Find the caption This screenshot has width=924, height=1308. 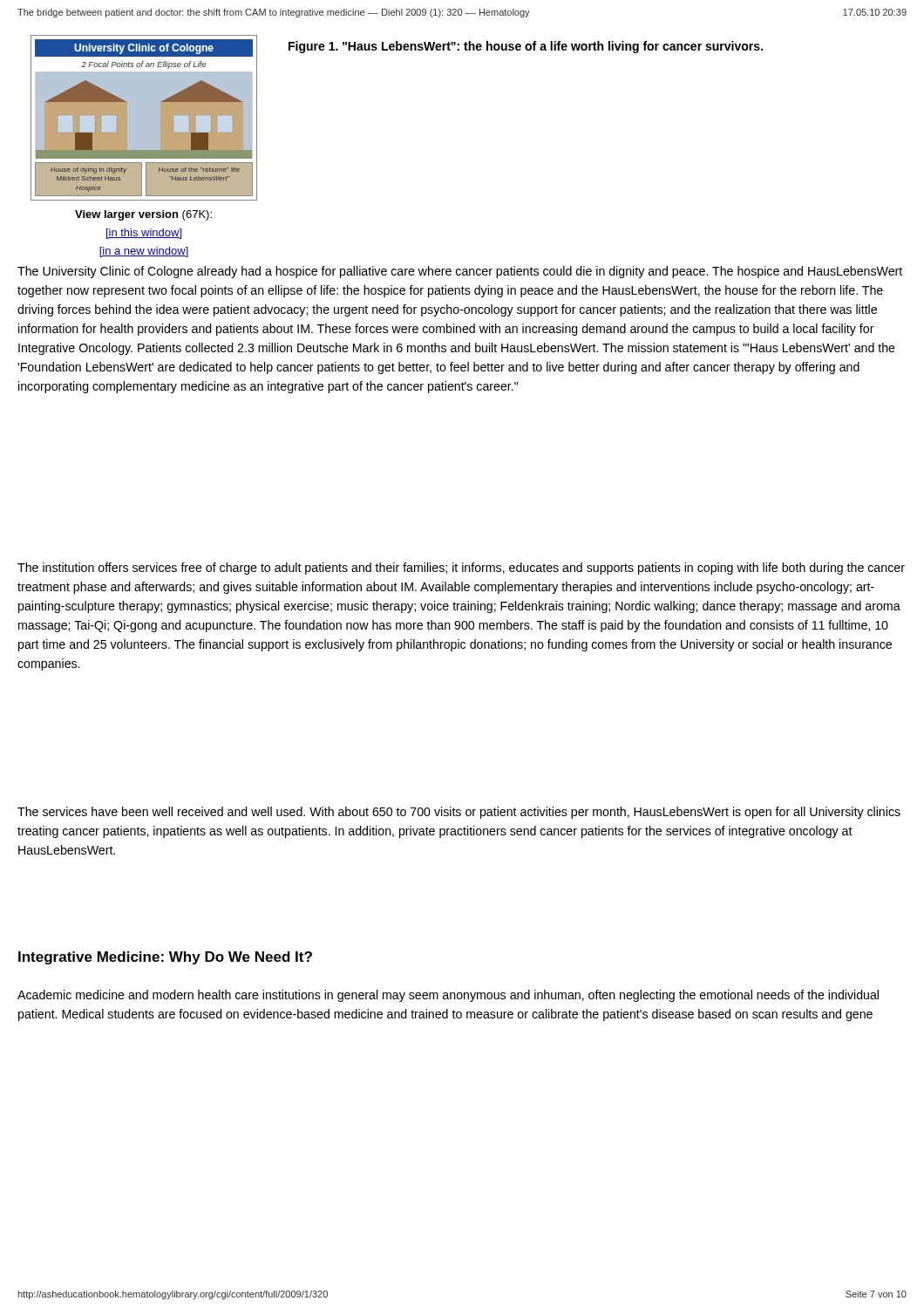[526, 46]
